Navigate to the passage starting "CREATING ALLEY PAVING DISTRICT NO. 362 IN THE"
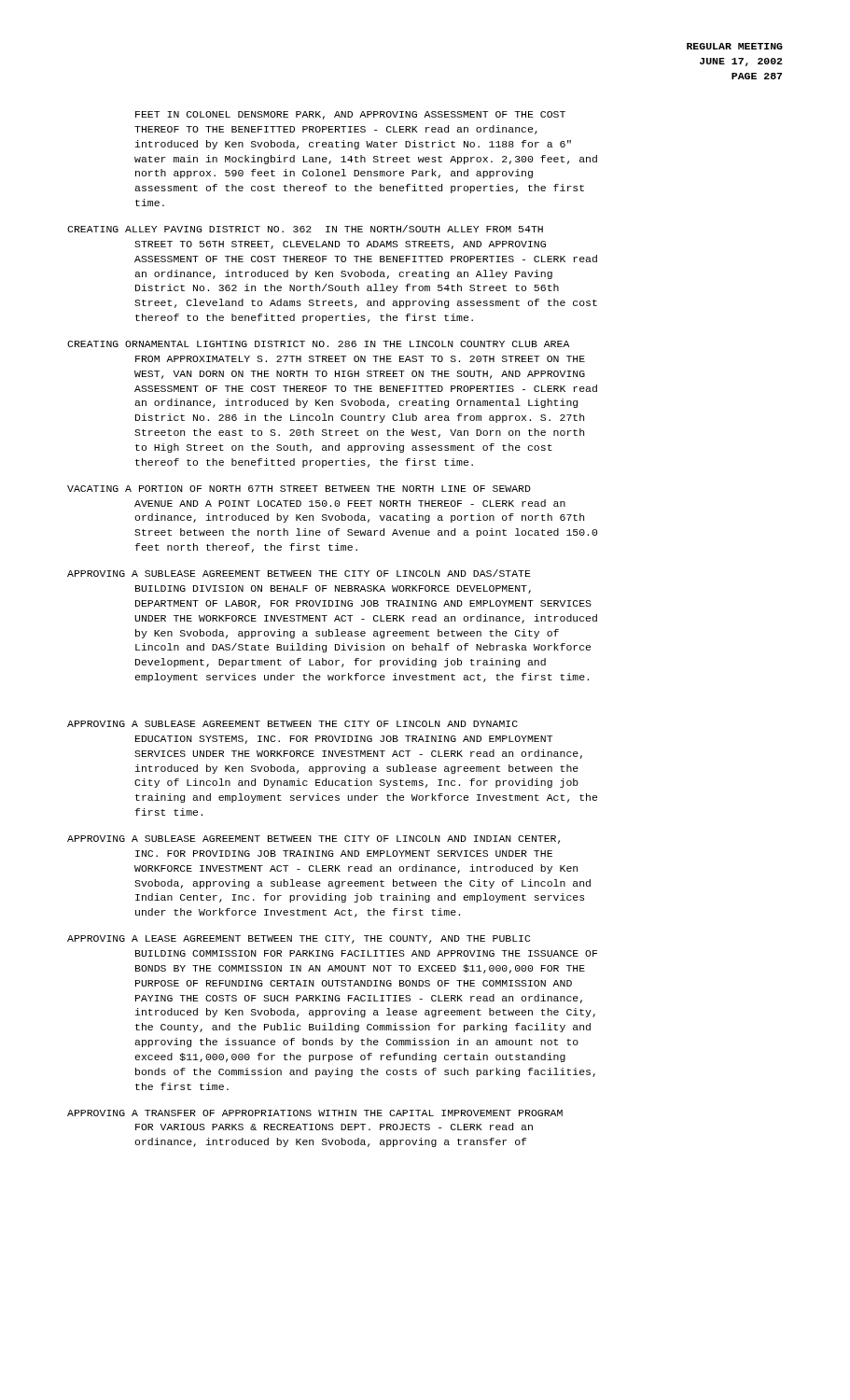Screen dimensions: 1400x850 click(425, 274)
